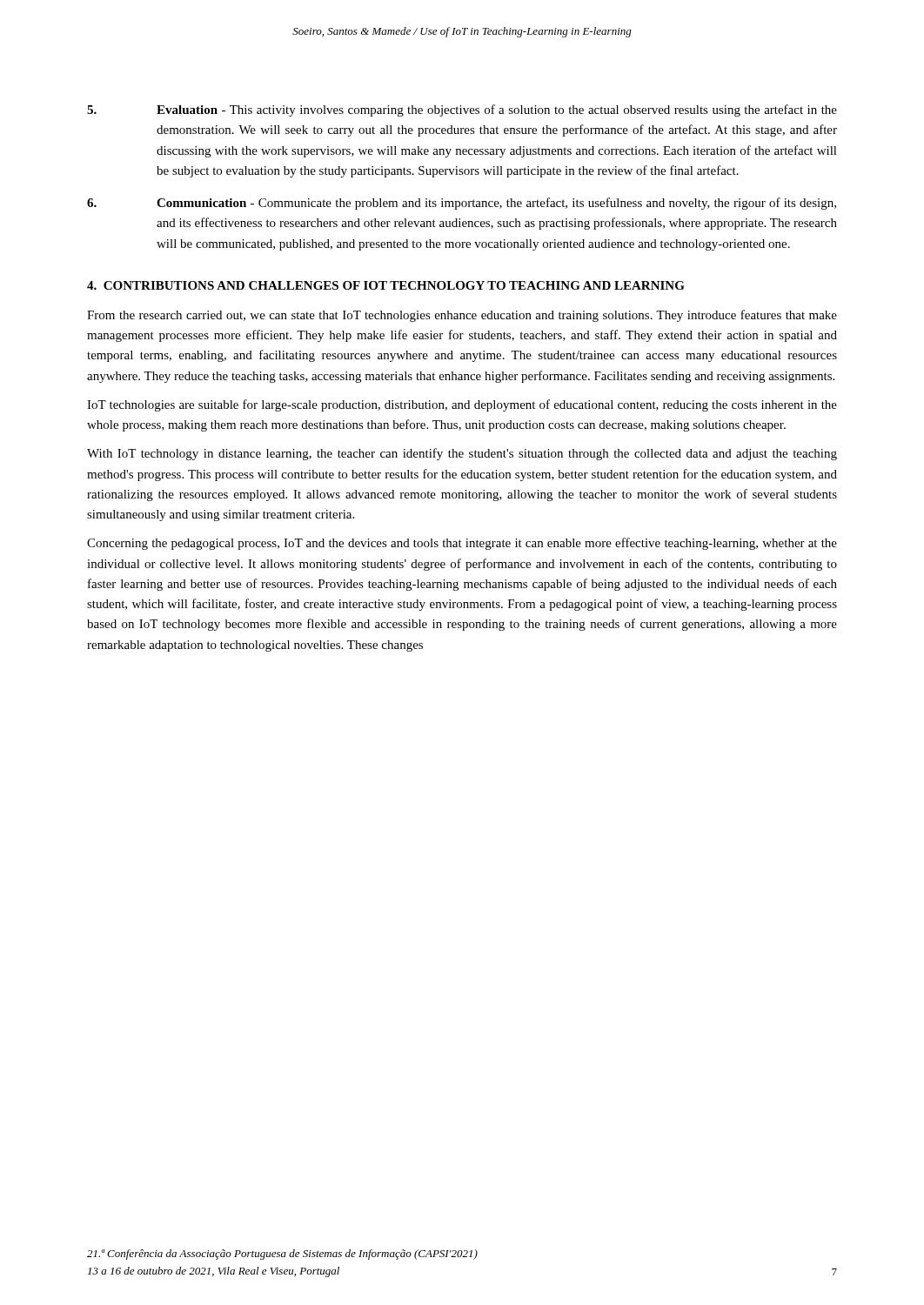
Task: Select the text block with the text "Concerning the pedagogical process,"
Action: (462, 594)
